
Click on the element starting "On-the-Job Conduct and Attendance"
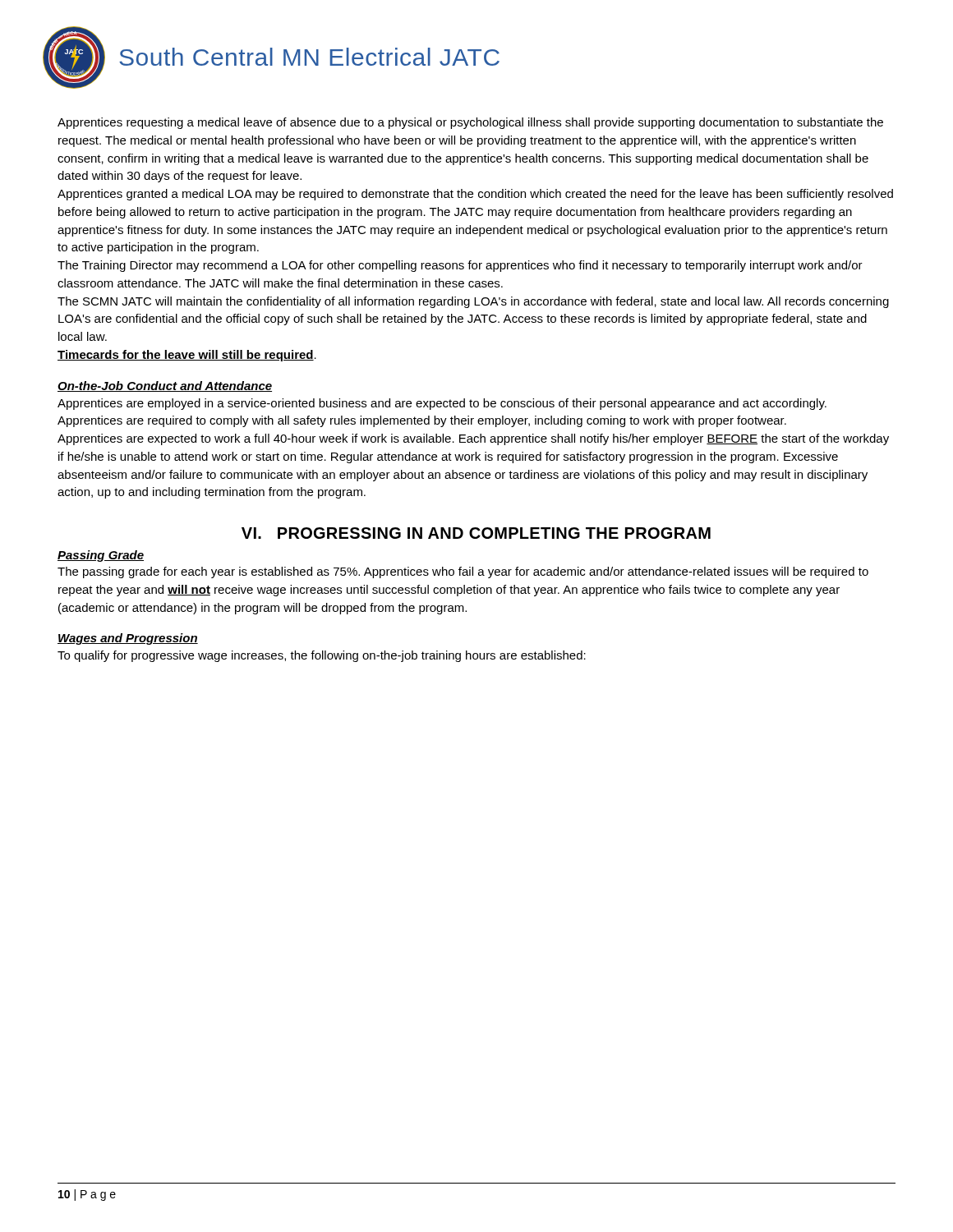pyautogui.click(x=165, y=386)
